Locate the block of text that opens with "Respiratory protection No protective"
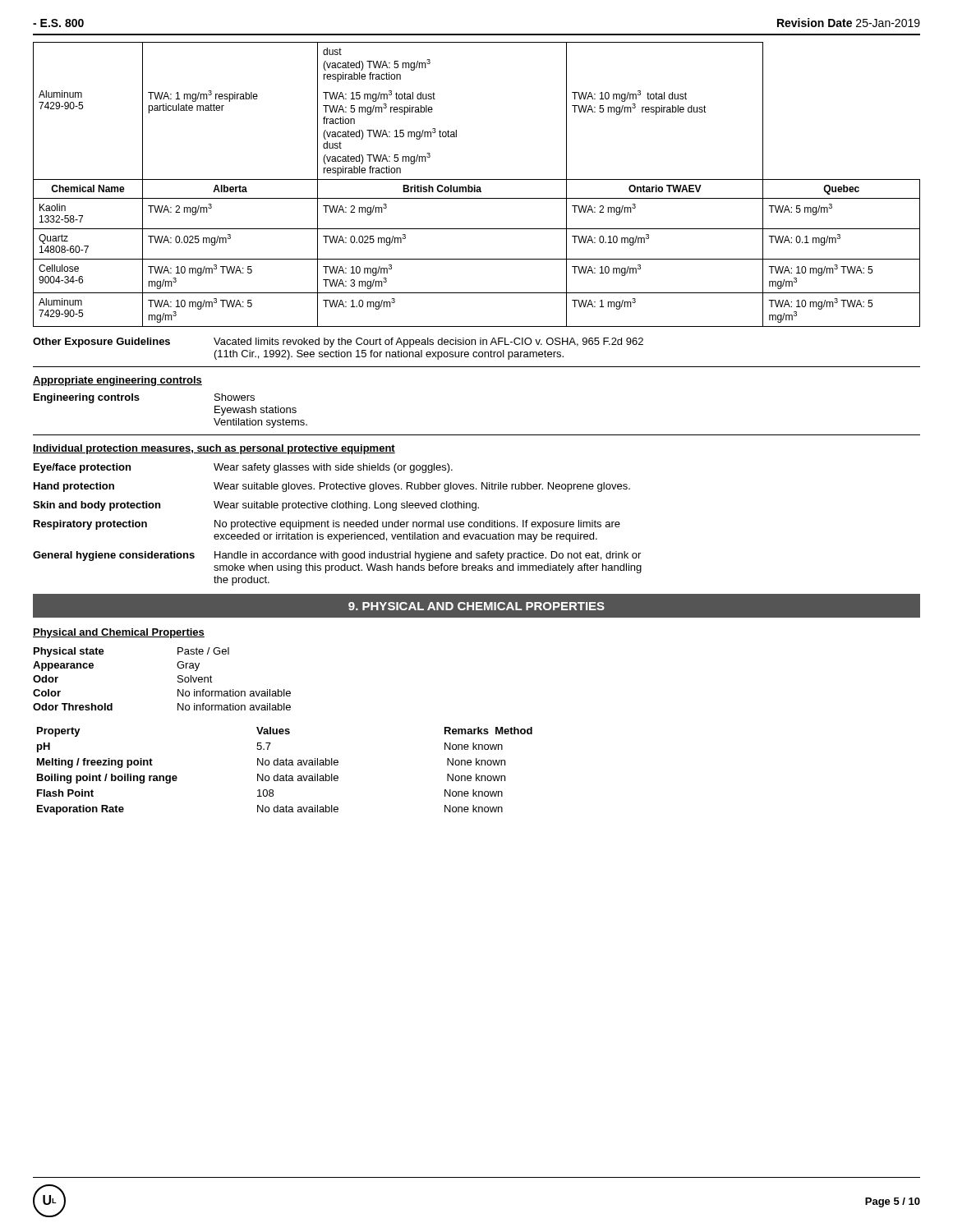The width and height of the screenshot is (953, 1232). pyautogui.click(x=327, y=530)
